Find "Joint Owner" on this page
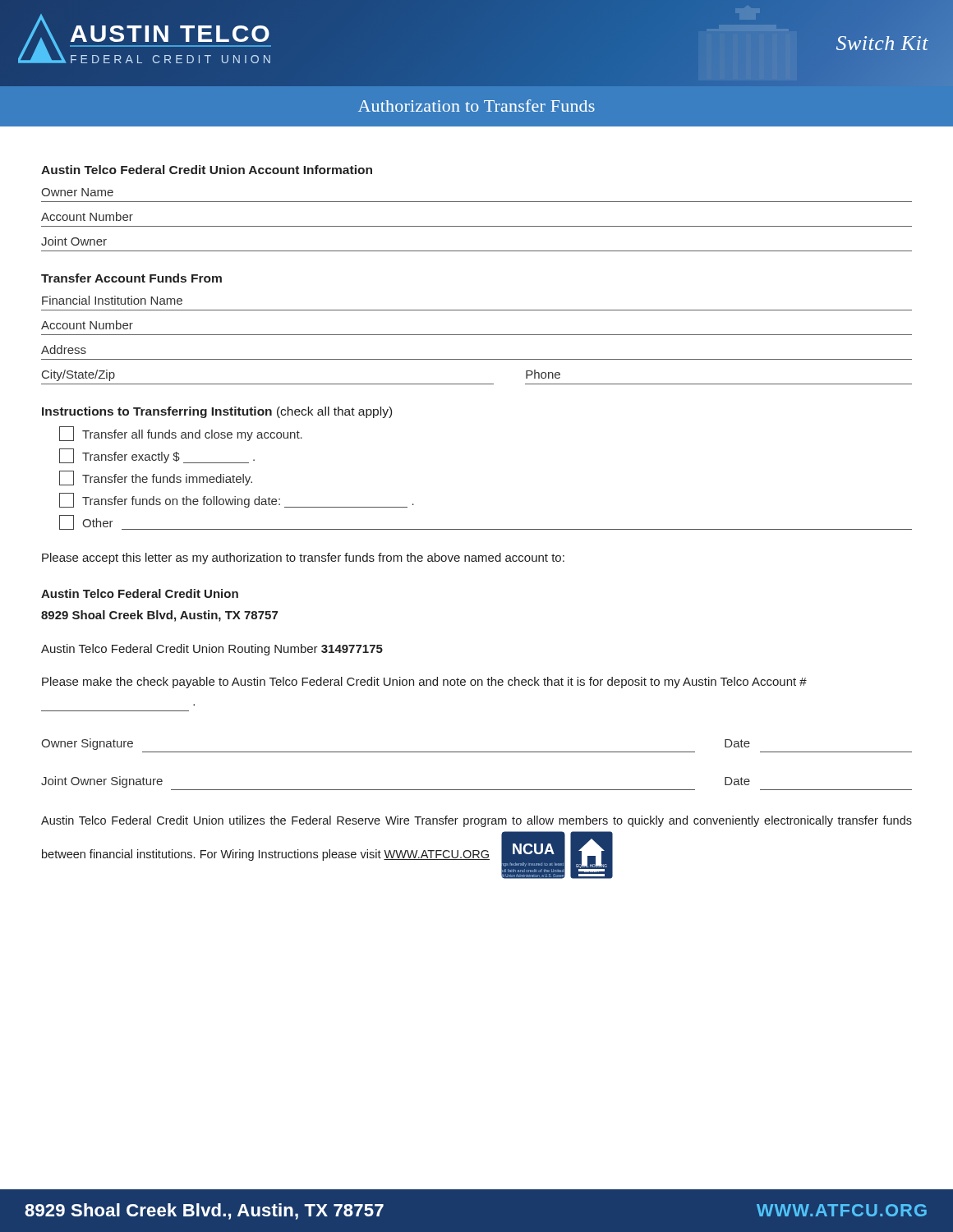 point(74,242)
